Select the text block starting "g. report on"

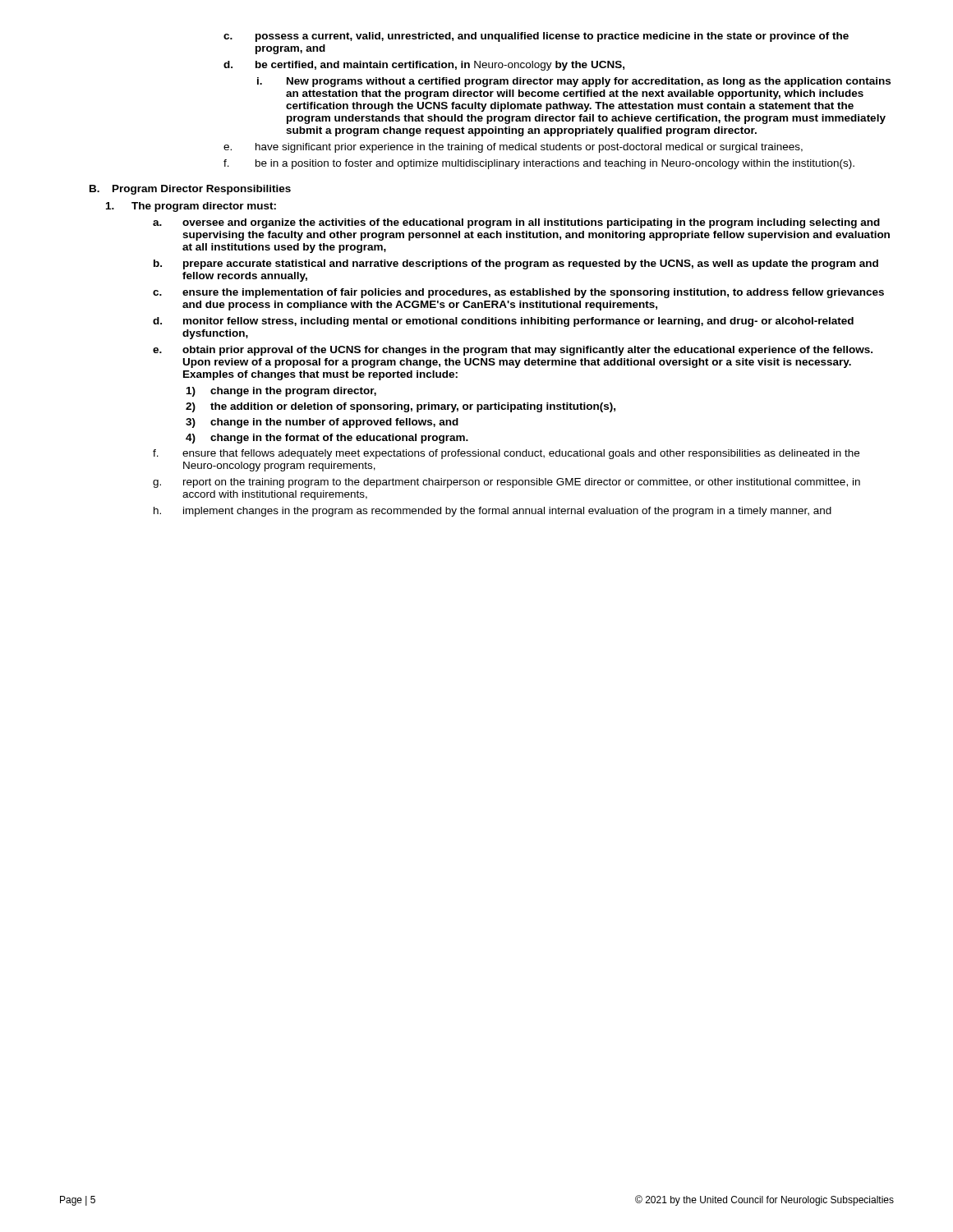tap(523, 488)
